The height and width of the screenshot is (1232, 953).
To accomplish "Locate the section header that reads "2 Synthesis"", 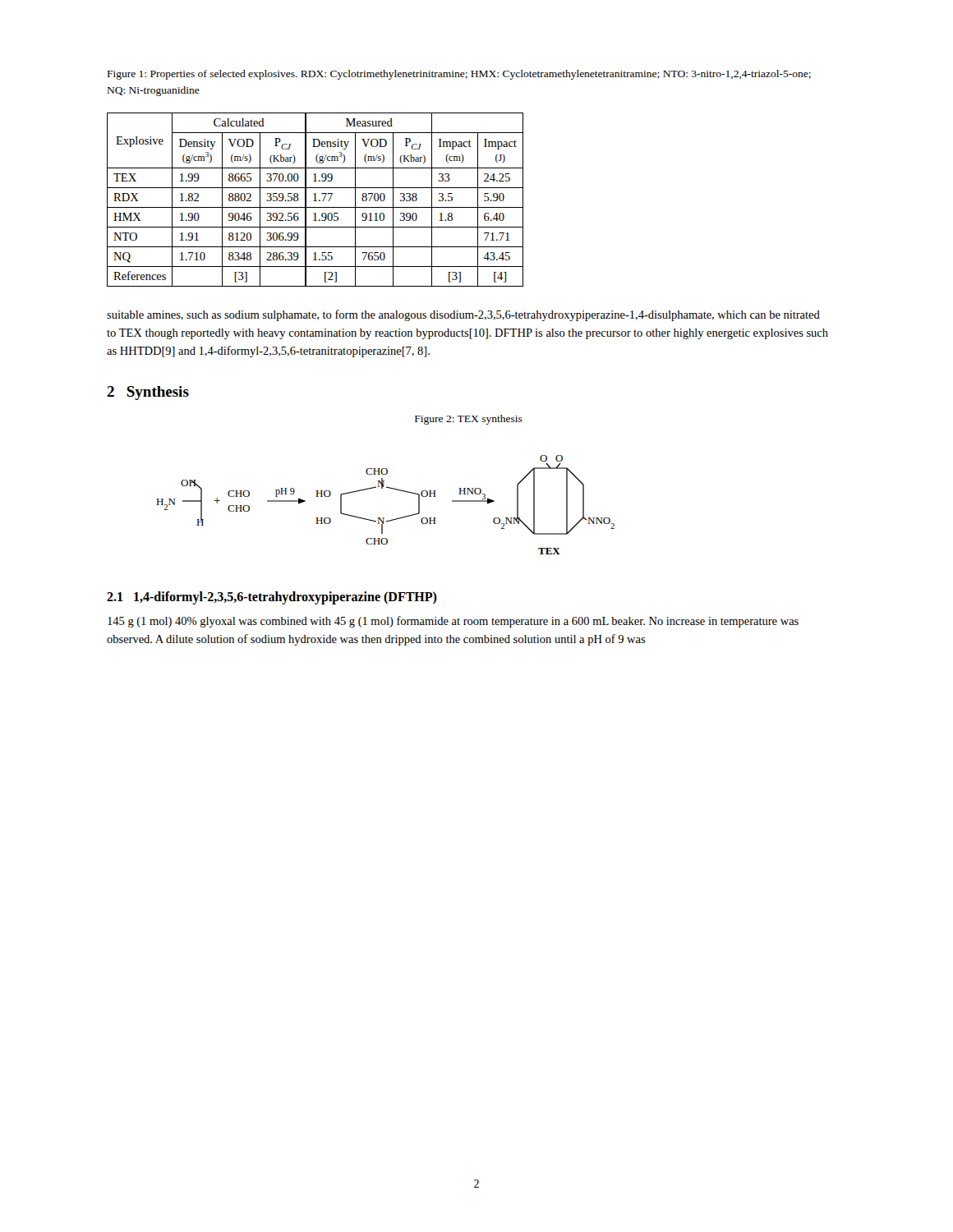I will 148,392.
